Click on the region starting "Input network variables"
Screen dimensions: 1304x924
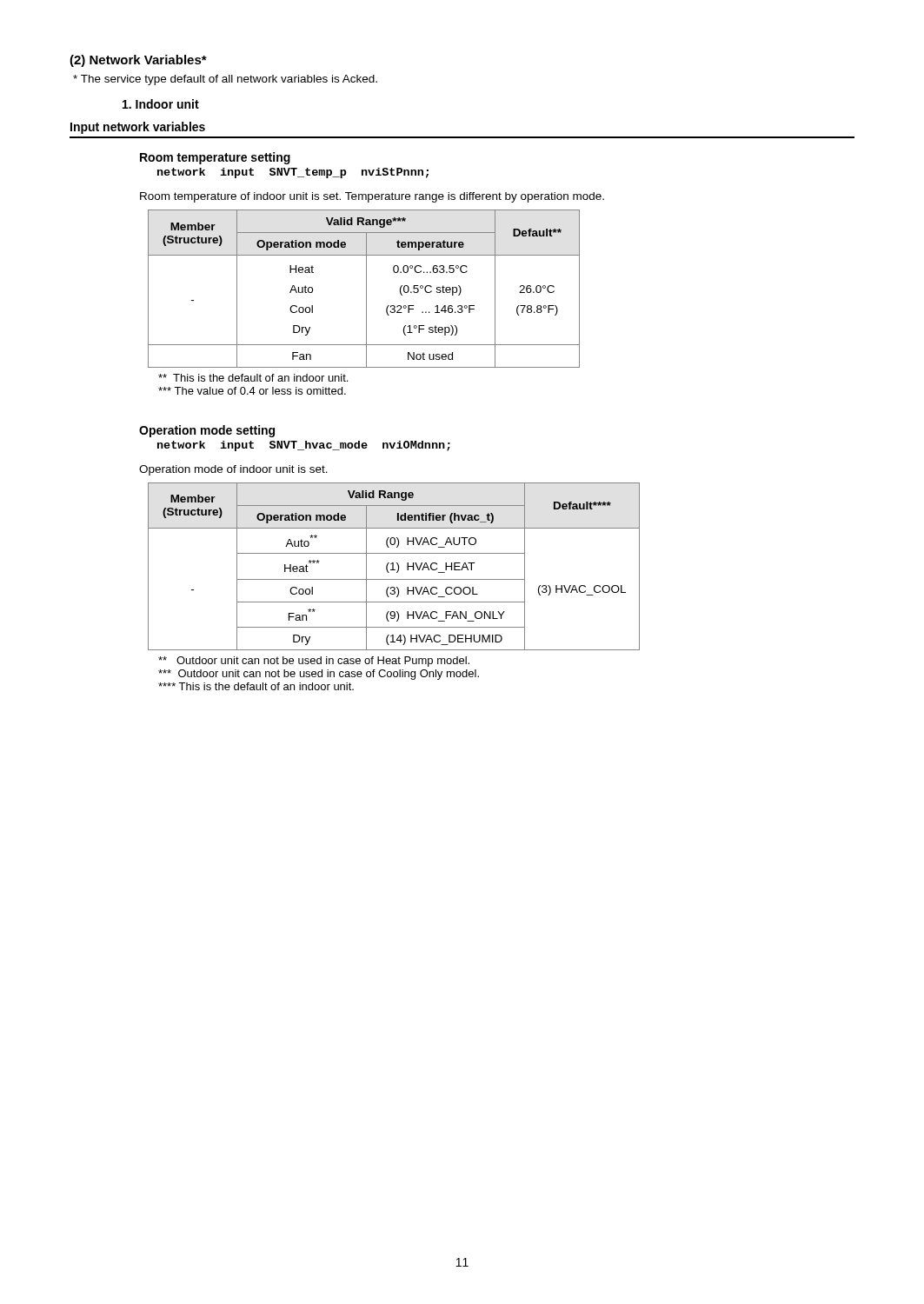point(138,127)
